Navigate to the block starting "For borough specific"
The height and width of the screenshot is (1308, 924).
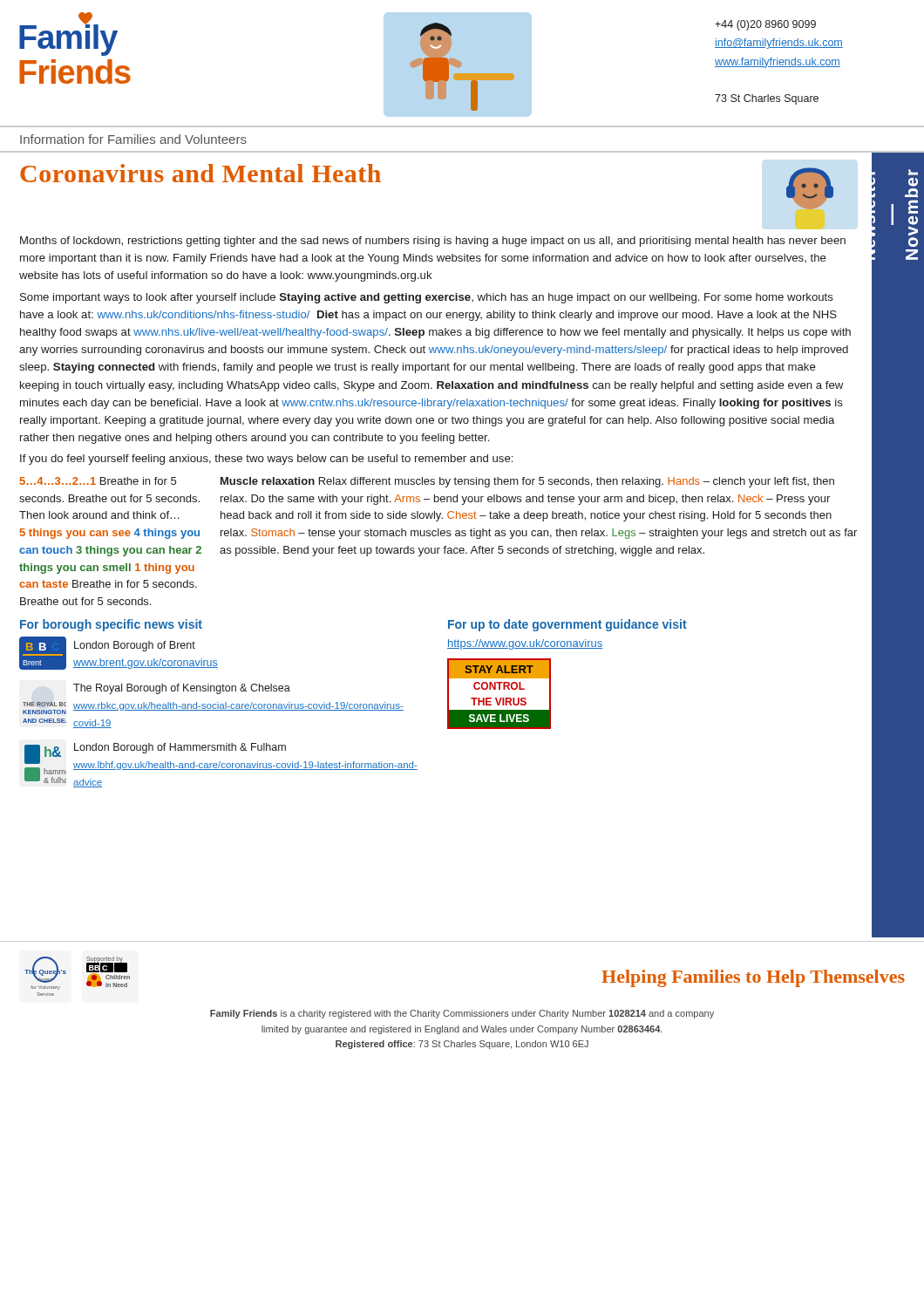click(x=111, y=624)
